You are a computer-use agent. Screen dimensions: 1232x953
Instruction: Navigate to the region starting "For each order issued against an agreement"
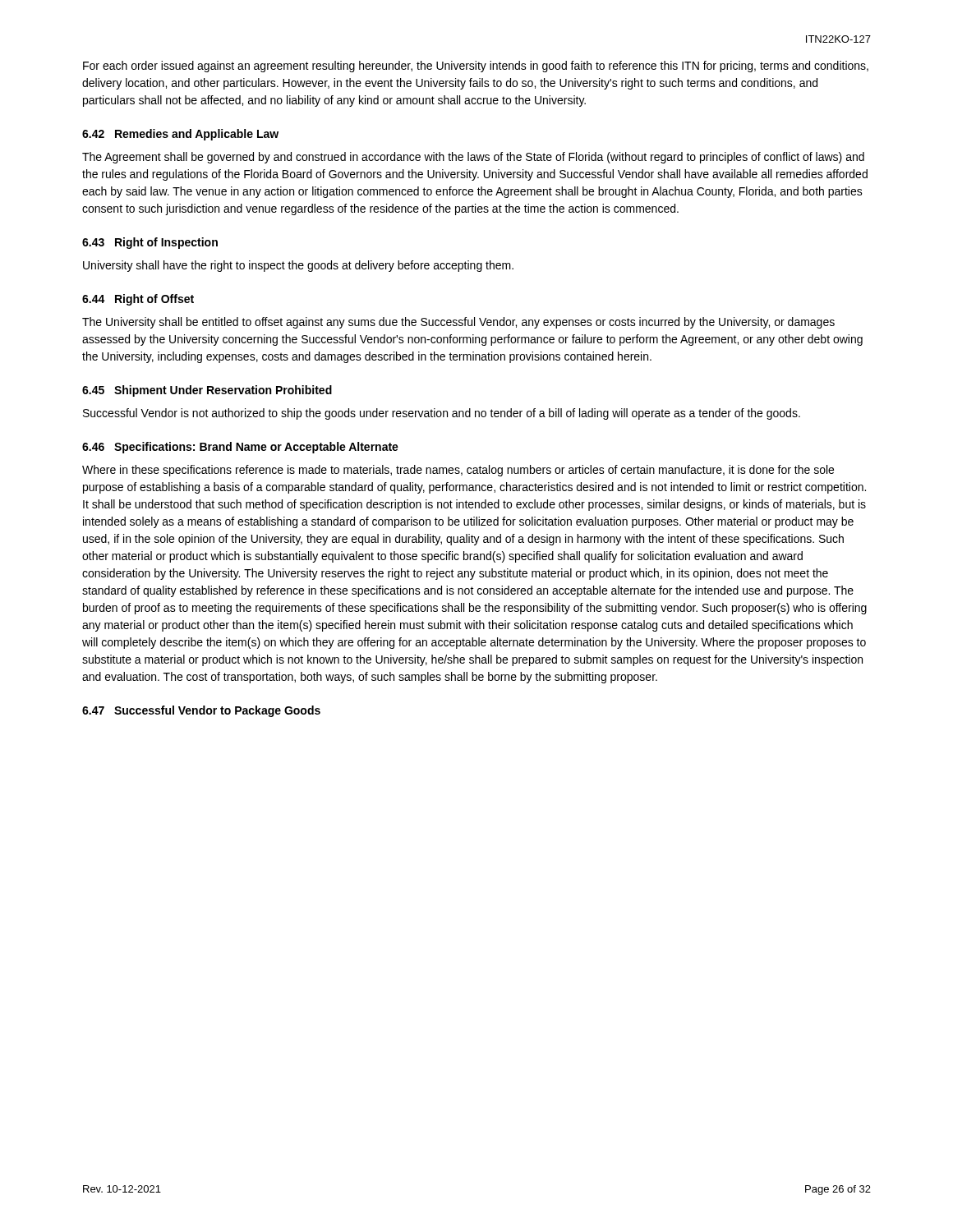pos(476,83)
